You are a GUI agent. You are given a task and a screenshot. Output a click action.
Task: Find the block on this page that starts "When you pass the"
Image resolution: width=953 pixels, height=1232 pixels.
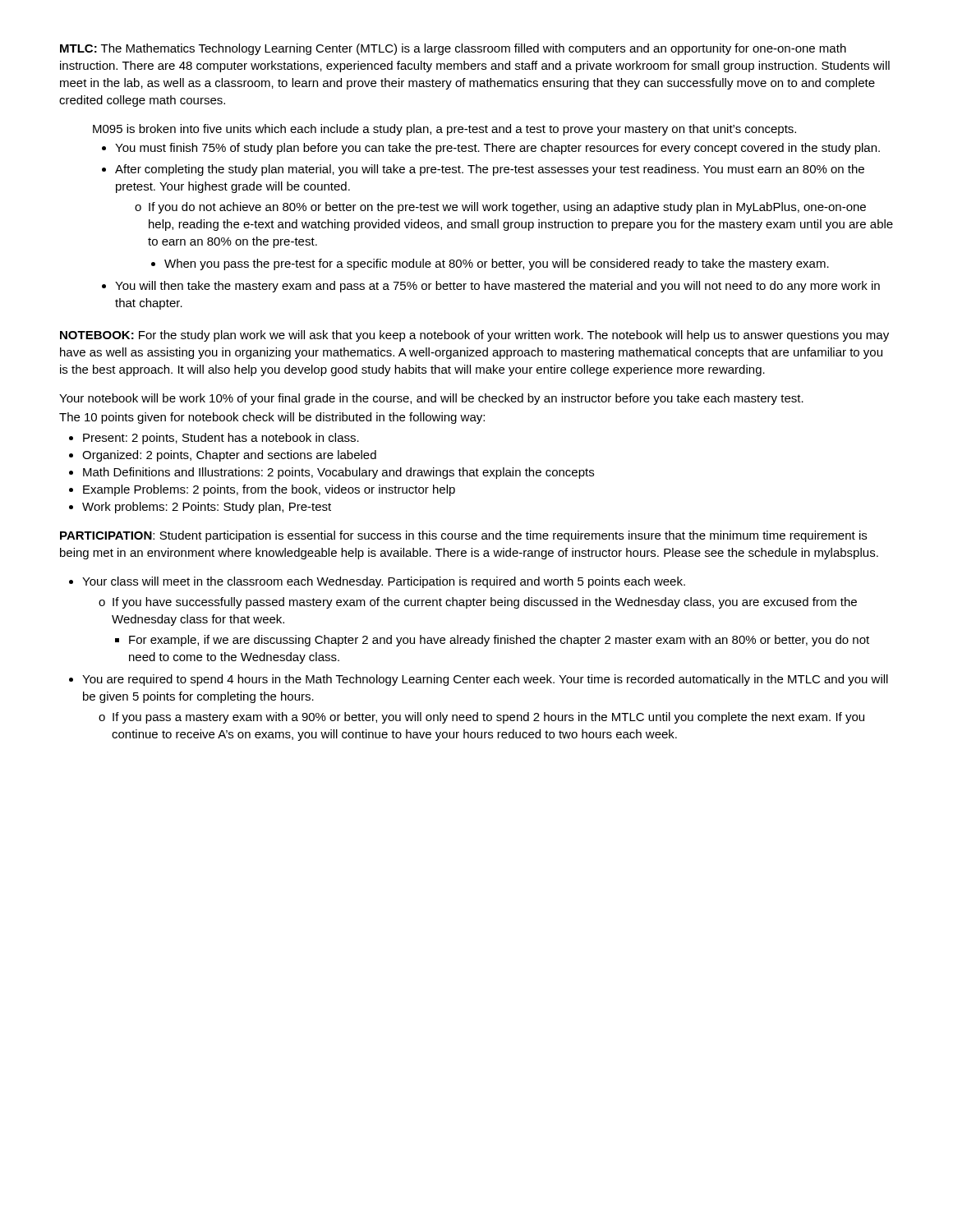point(521,263)
